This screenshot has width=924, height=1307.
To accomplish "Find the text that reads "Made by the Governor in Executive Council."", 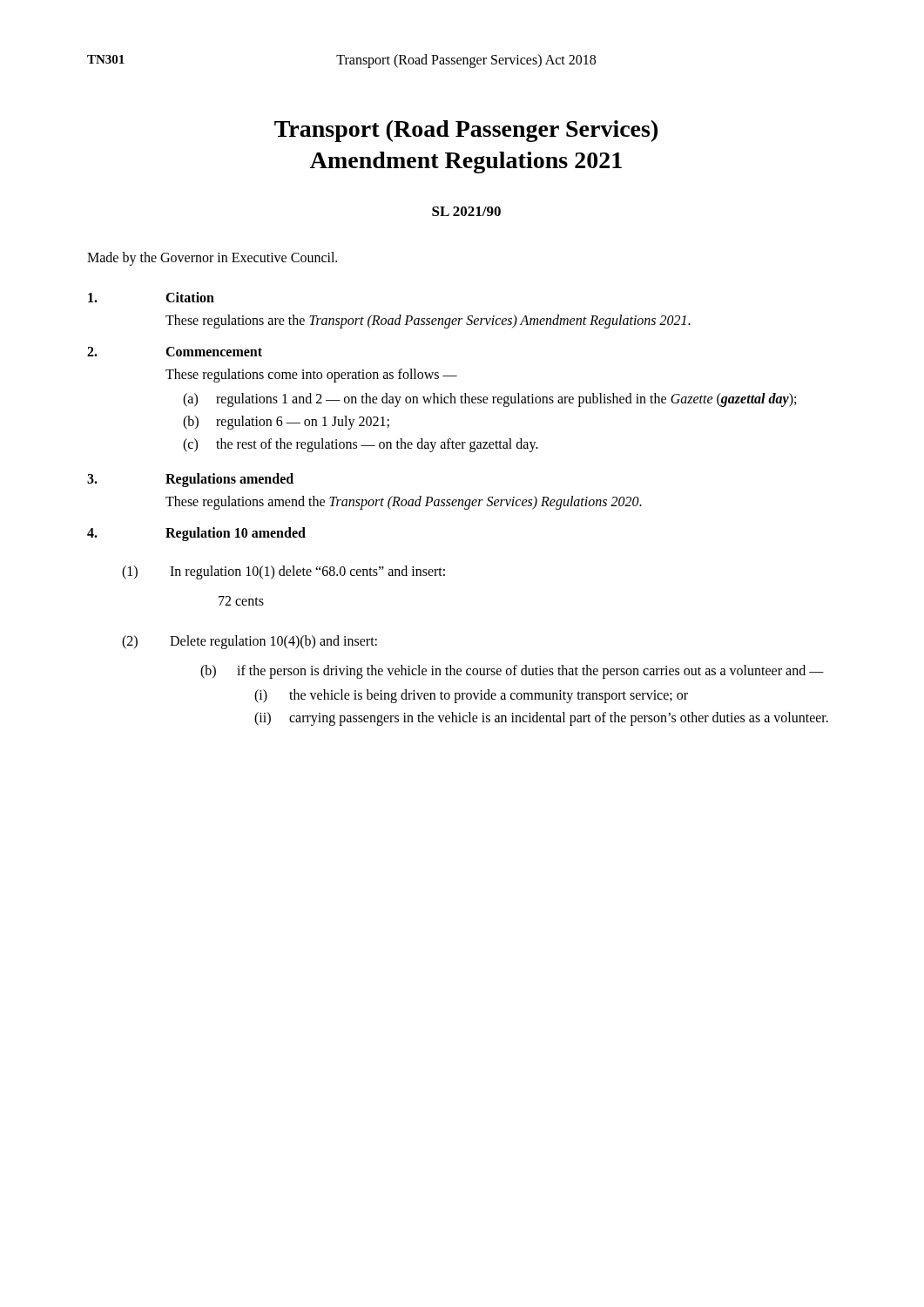I will (x=213, y=257).
